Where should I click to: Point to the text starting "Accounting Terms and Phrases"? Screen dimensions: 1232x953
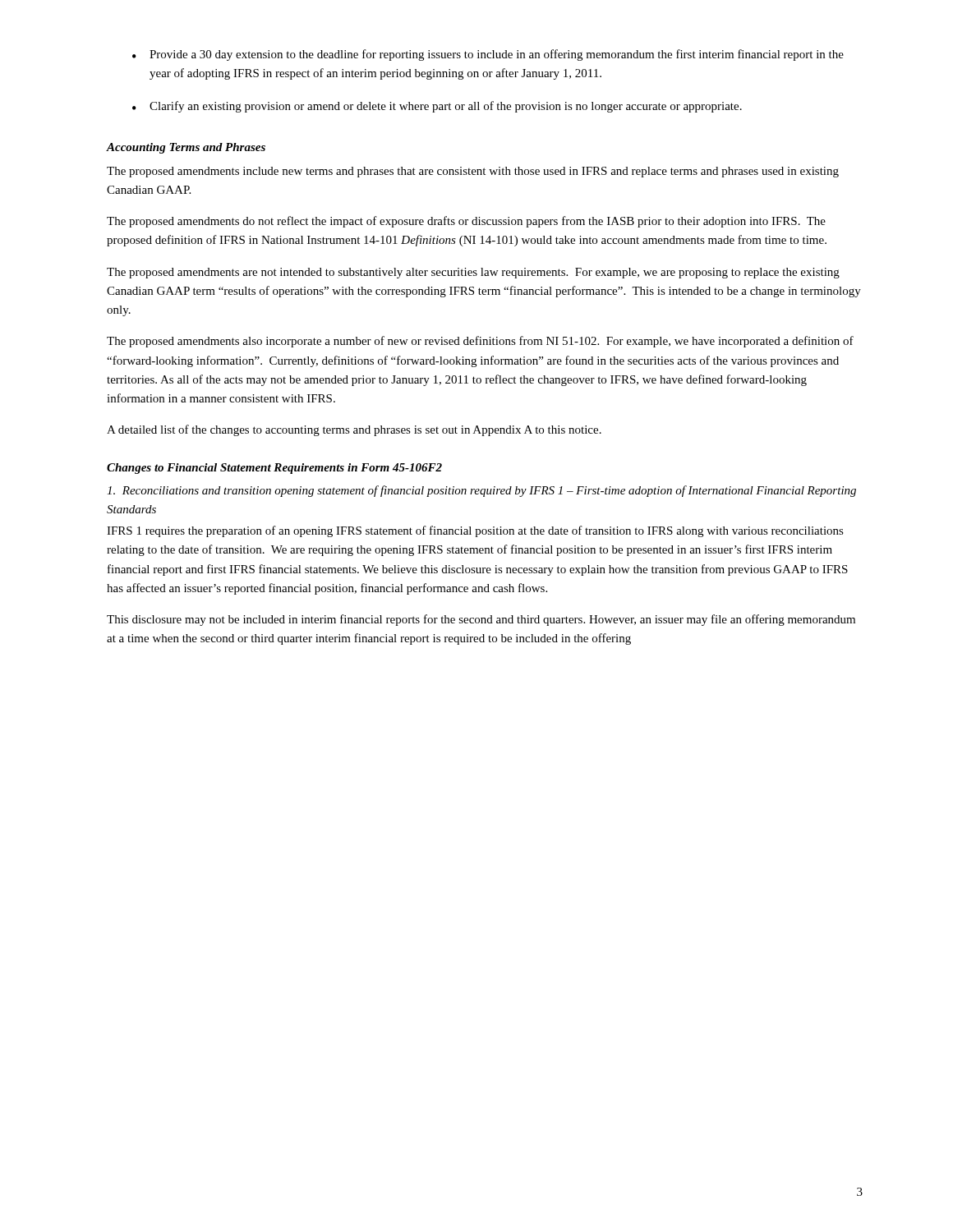[x=186, y=147]
